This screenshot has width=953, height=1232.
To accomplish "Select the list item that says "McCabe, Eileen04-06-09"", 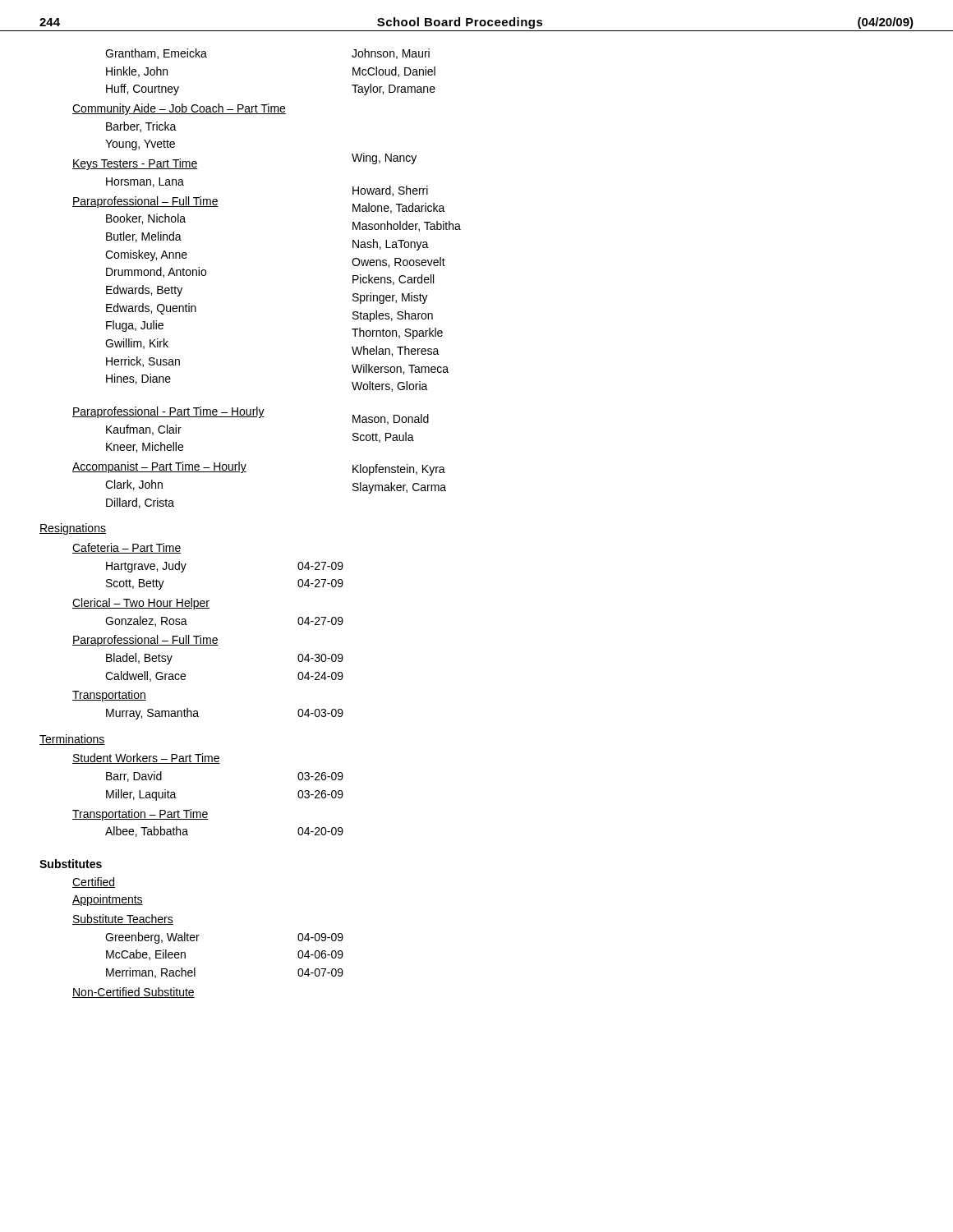I will (x=145, y=955).
